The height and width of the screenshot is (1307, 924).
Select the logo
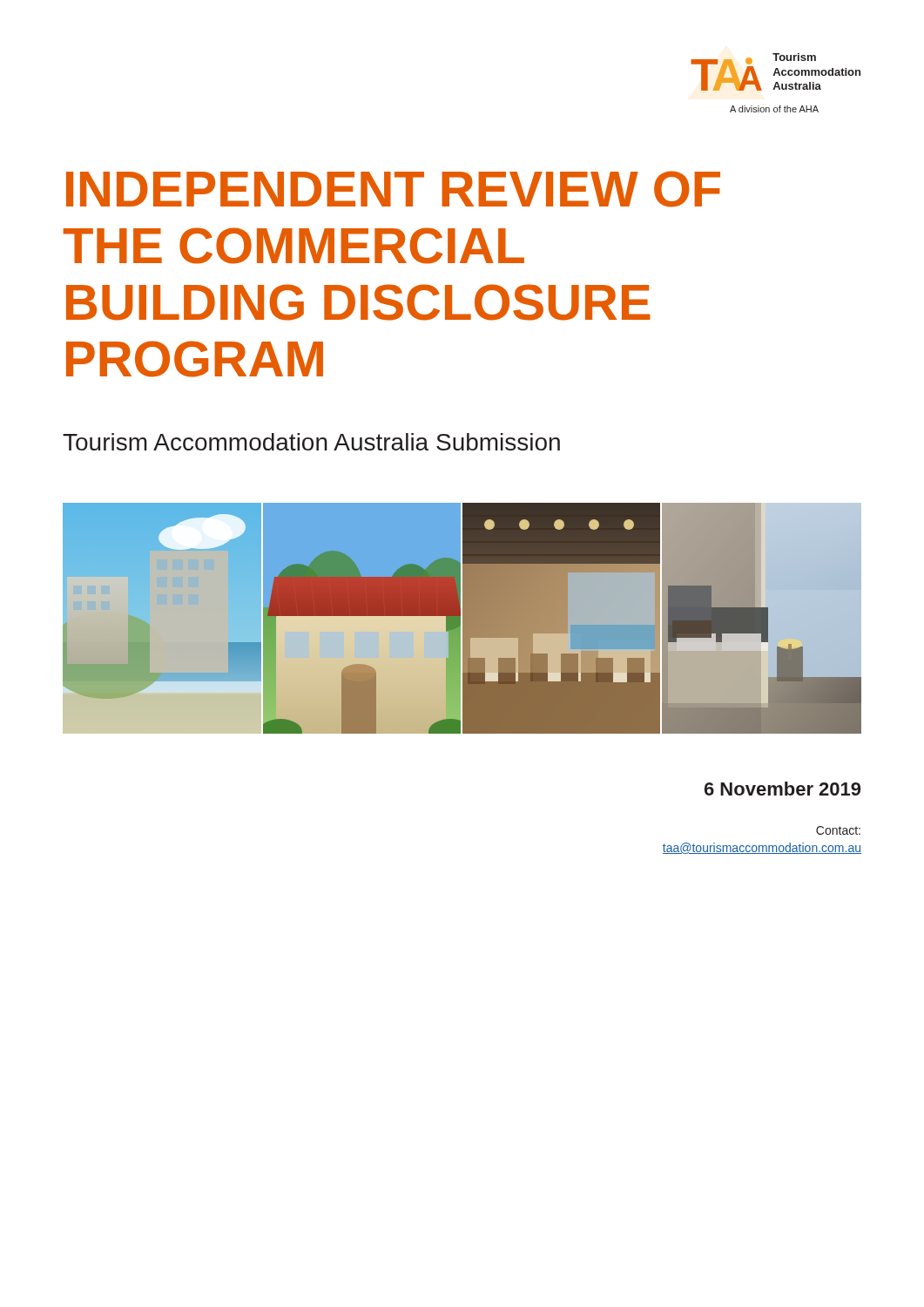tap(774, 80)
